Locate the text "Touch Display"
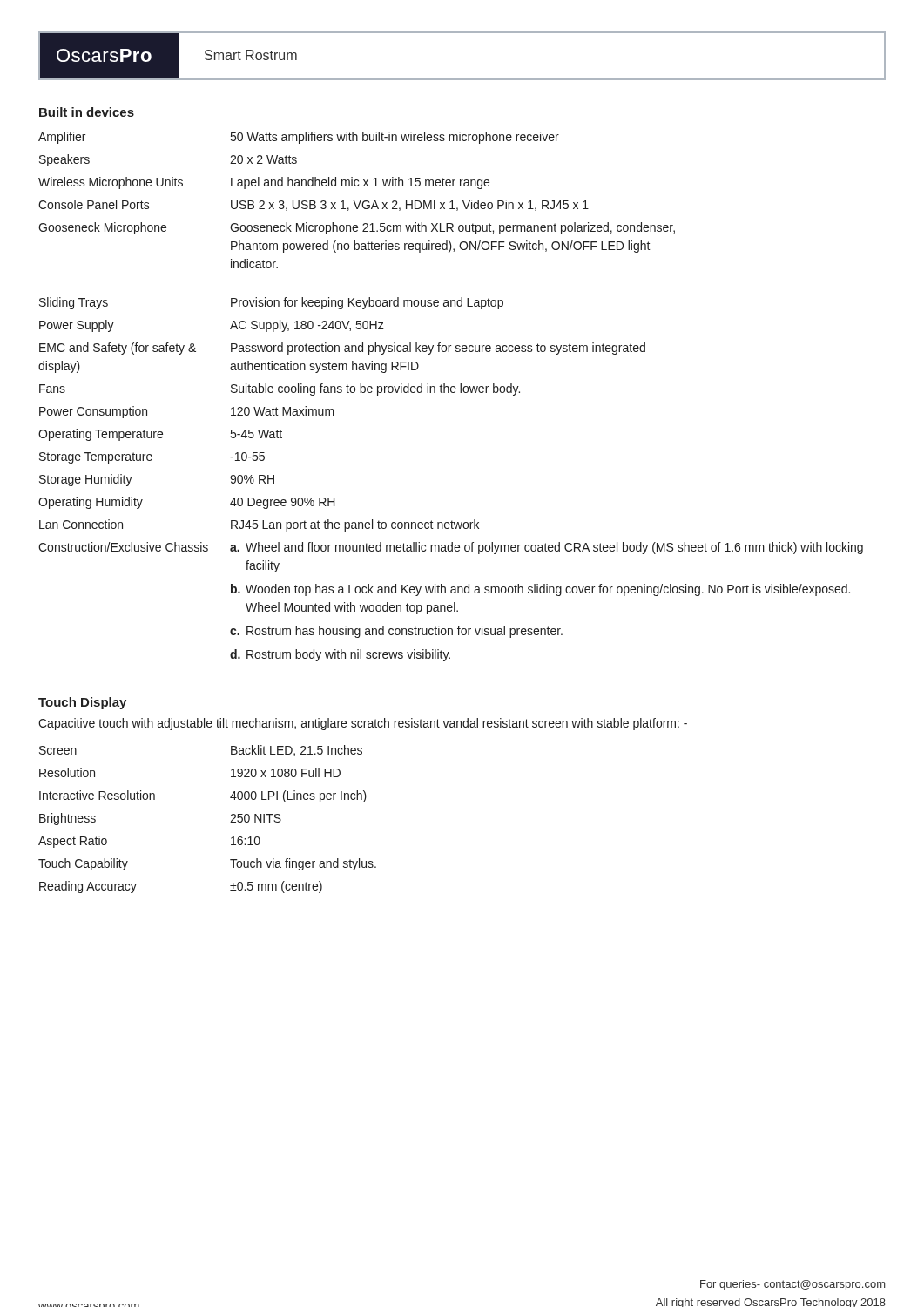924x1307 pixels. click(82, 702)
